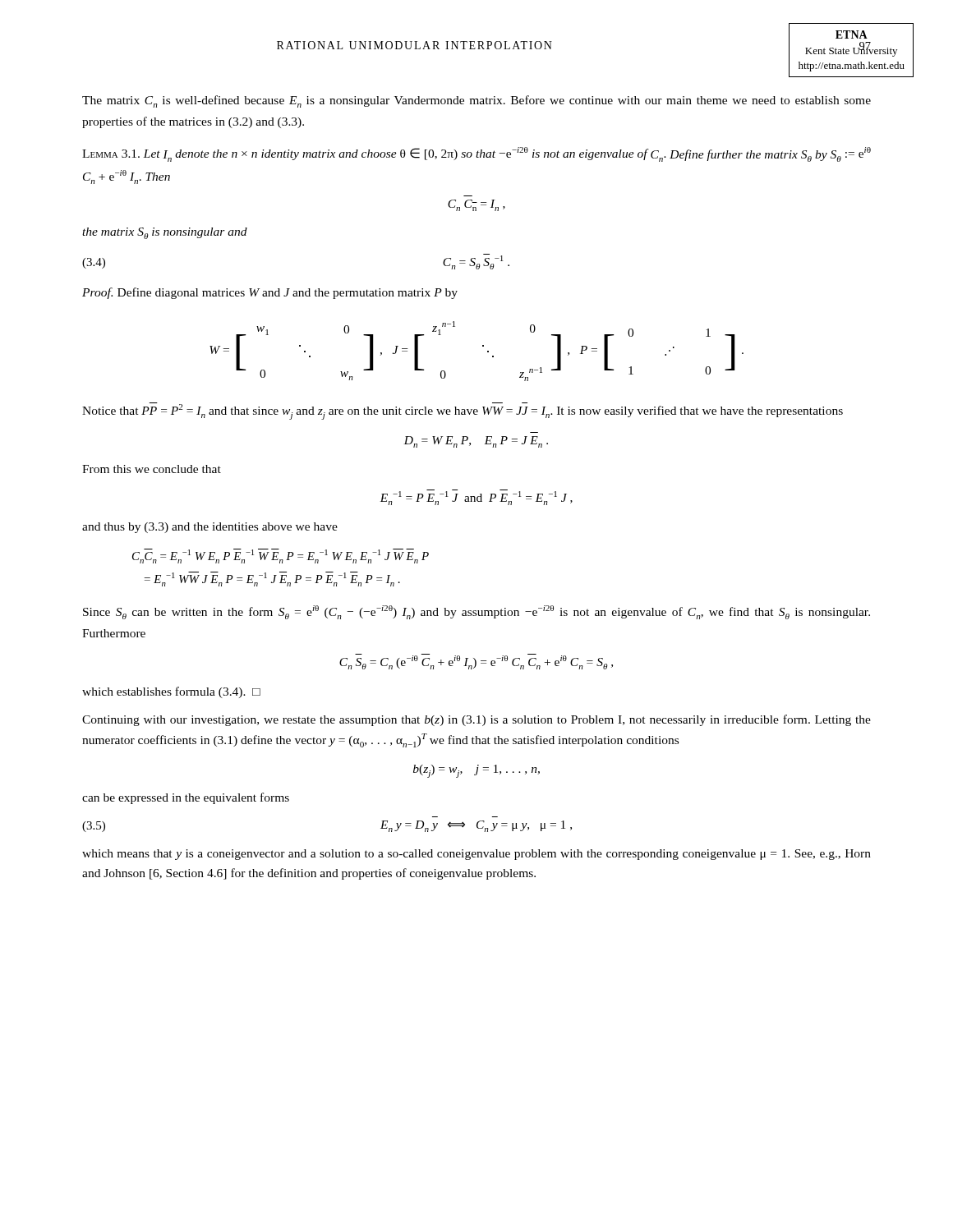Click on the formula that says "En−1 = P En−1 J and P"

(476, 498)
